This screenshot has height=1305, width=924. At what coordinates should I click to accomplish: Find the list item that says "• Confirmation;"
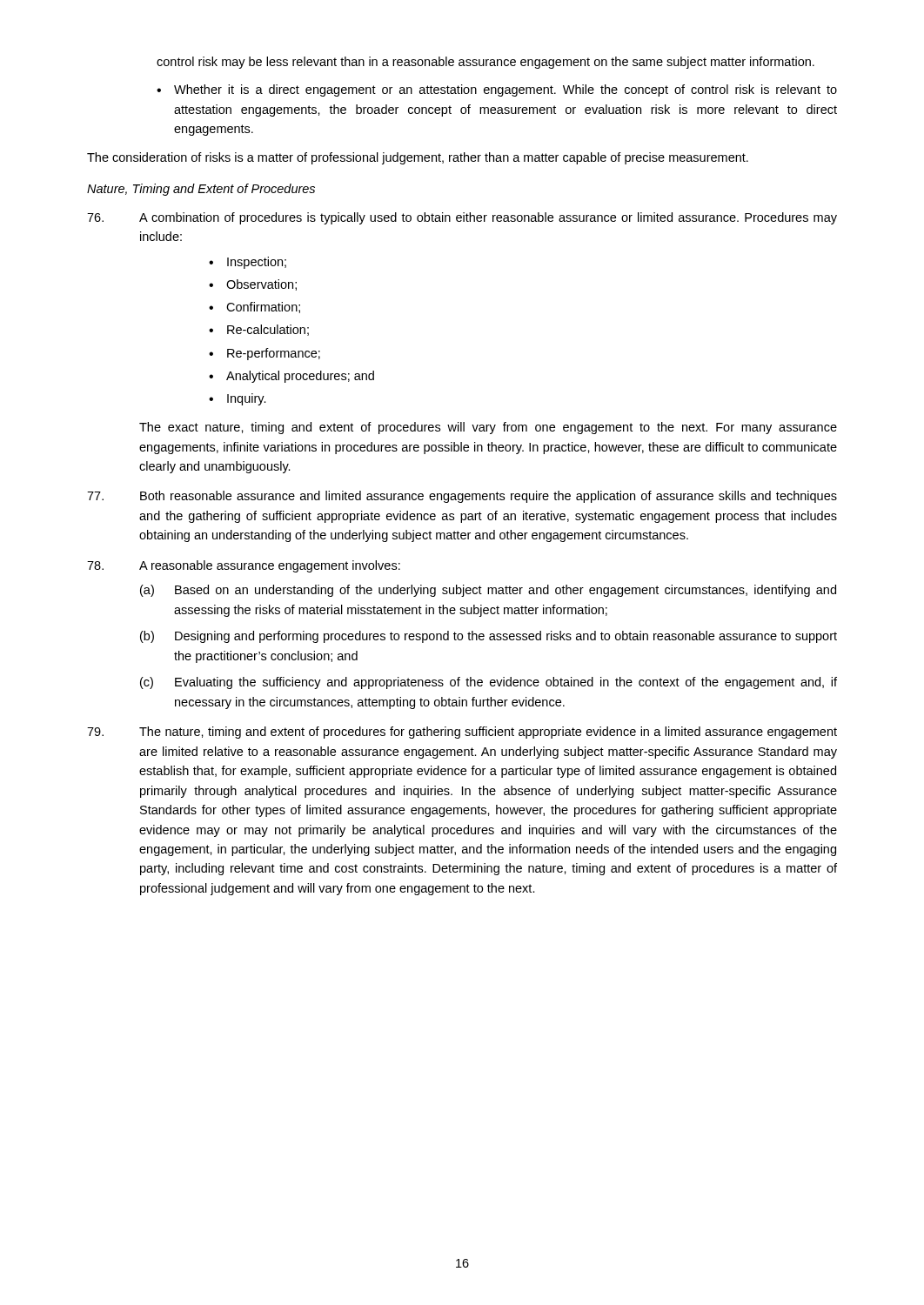[x=254, y=308]
